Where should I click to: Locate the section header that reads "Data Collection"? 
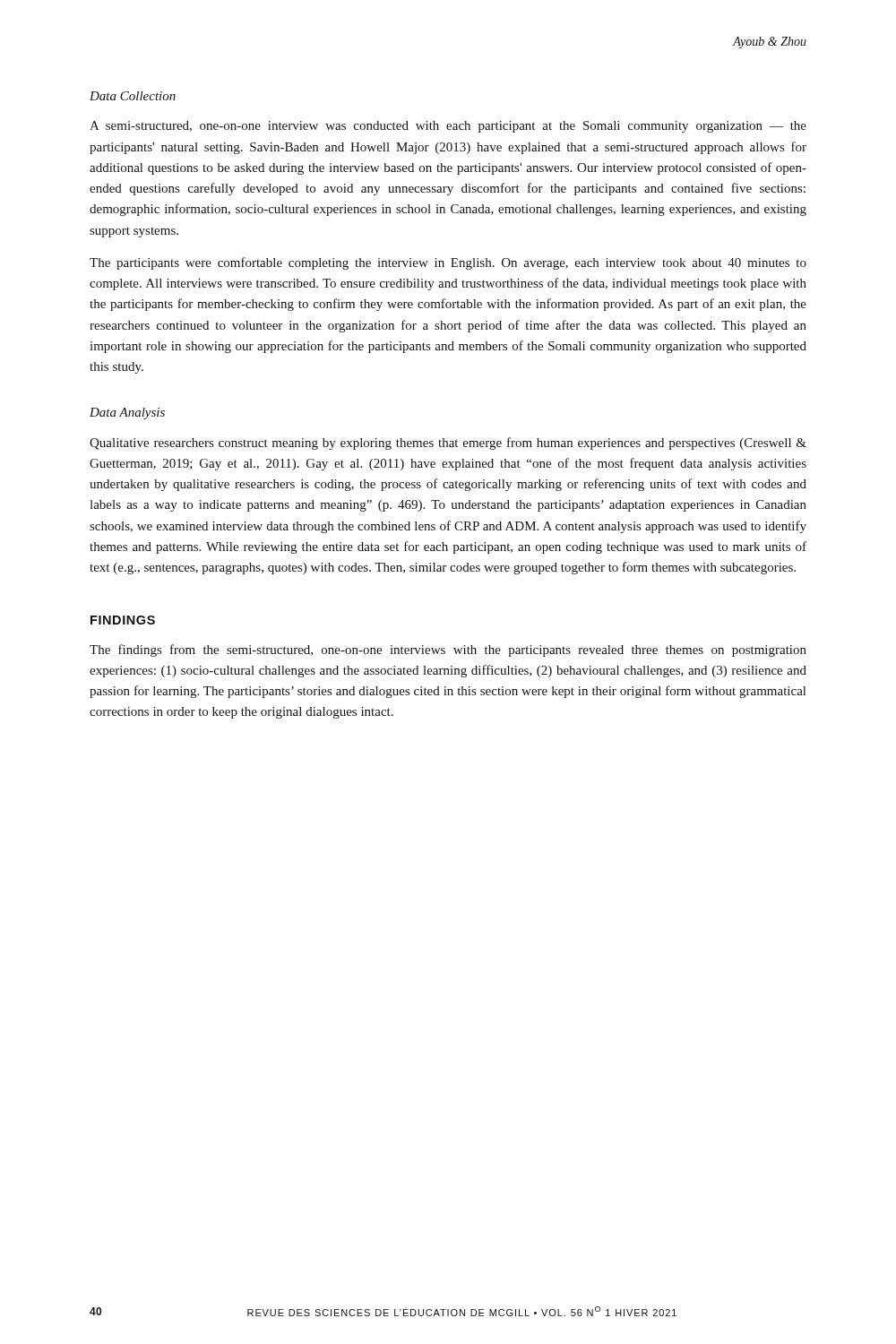point(133,96)
